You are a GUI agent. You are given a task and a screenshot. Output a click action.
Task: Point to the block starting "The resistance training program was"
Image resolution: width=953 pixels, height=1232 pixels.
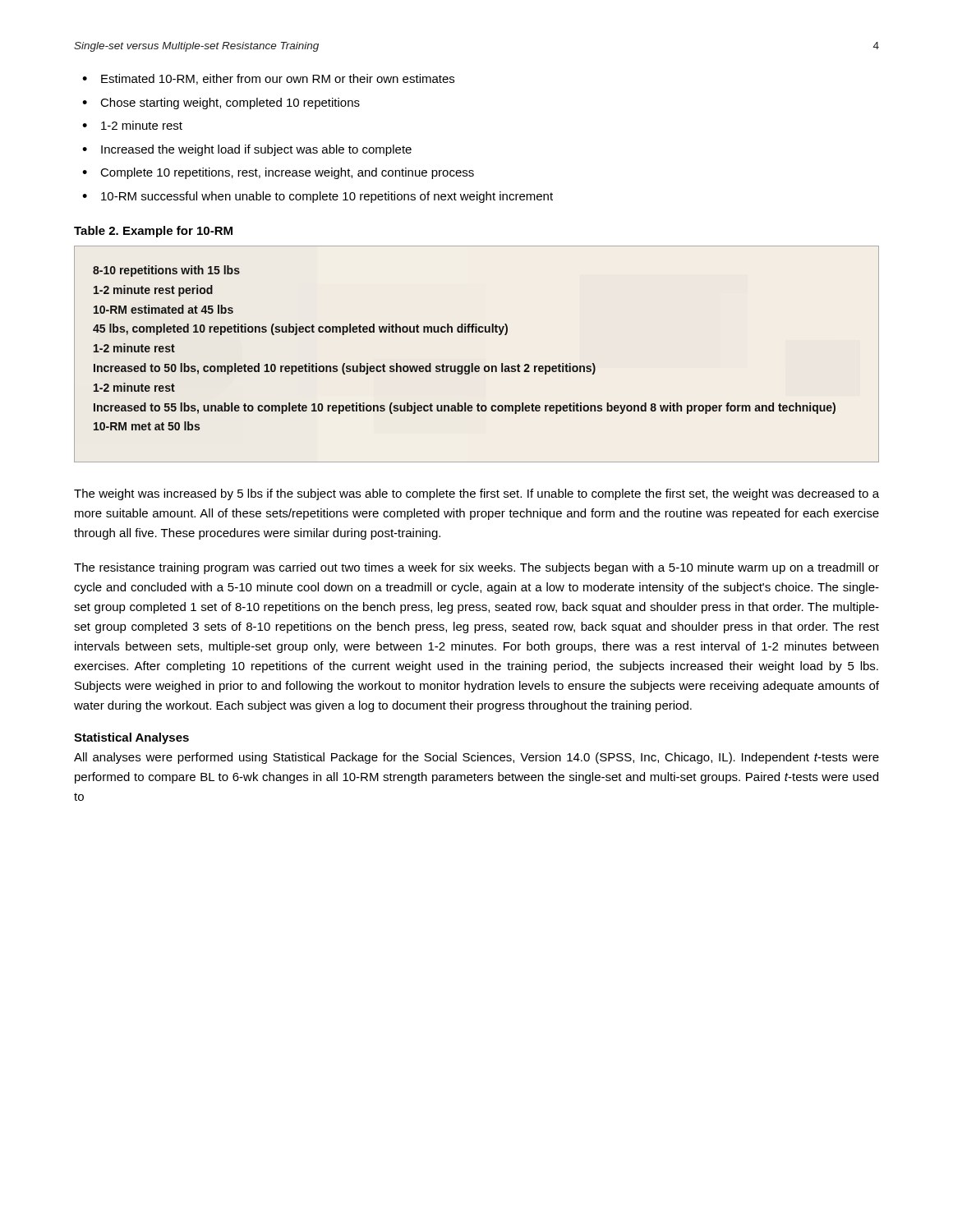tap(476, 636)
